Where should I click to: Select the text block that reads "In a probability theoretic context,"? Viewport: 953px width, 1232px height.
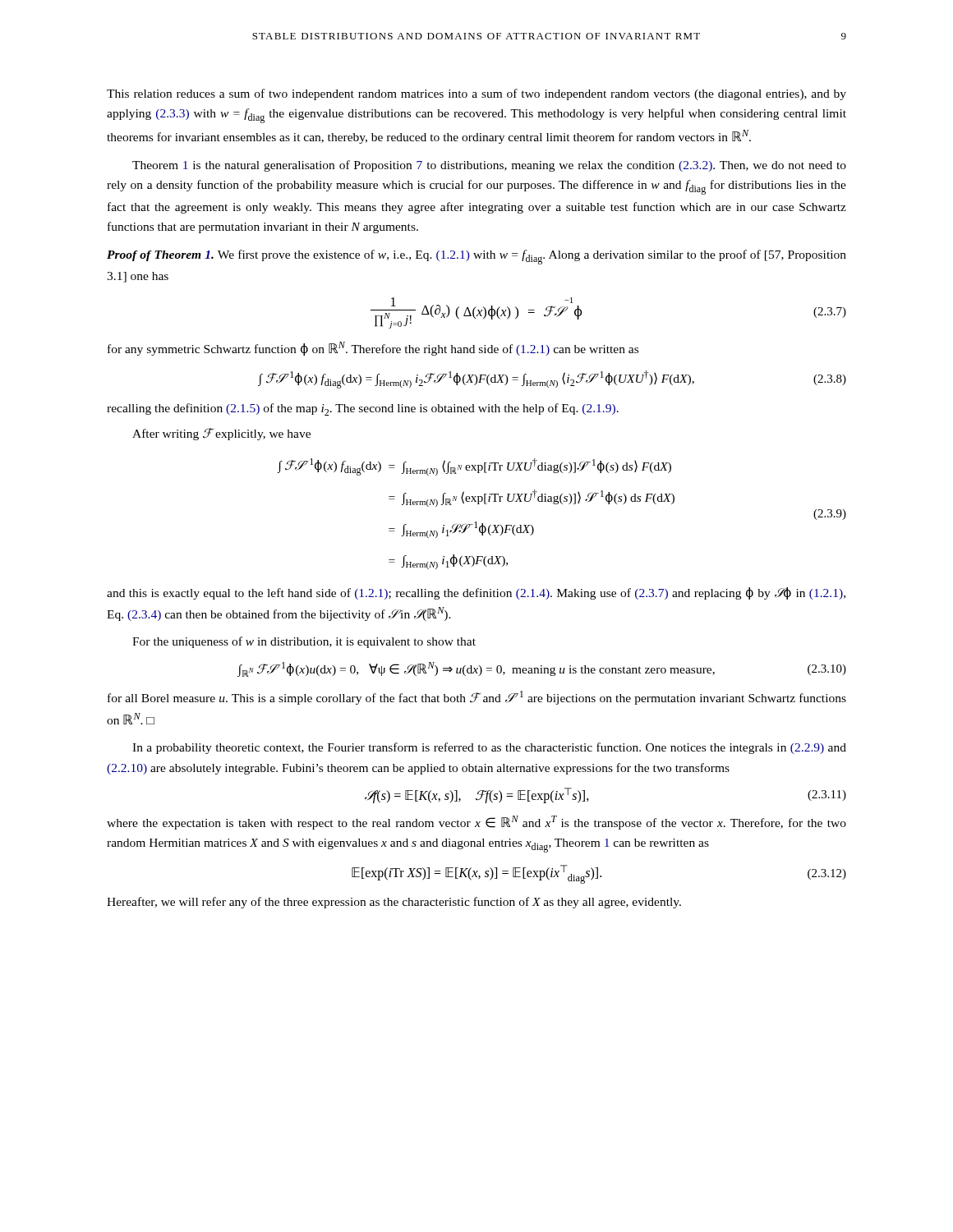pyautogui.click(x=476, y=758)
